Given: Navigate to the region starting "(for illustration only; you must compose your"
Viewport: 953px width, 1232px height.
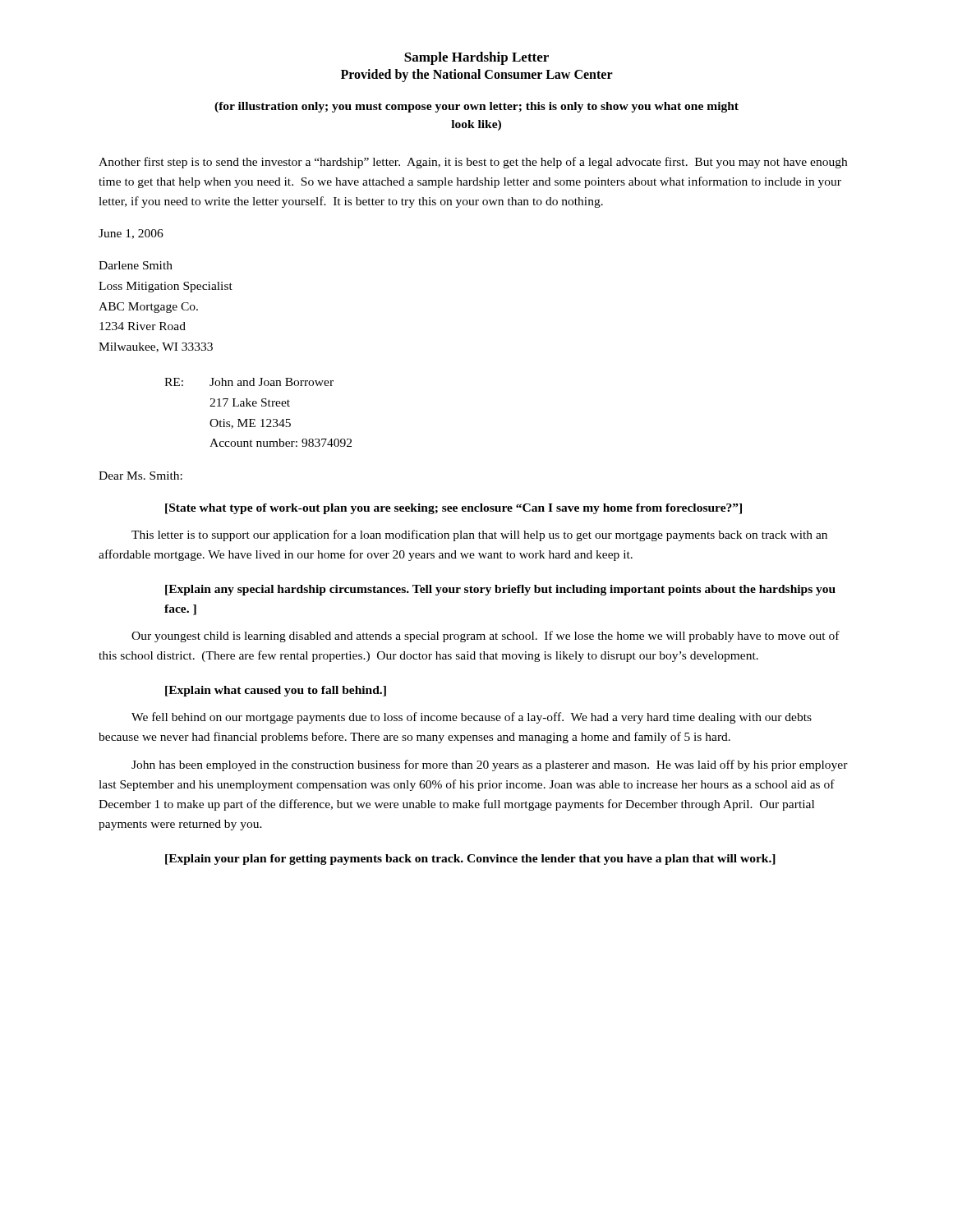Looking at the screenshot, I should 476,115.
